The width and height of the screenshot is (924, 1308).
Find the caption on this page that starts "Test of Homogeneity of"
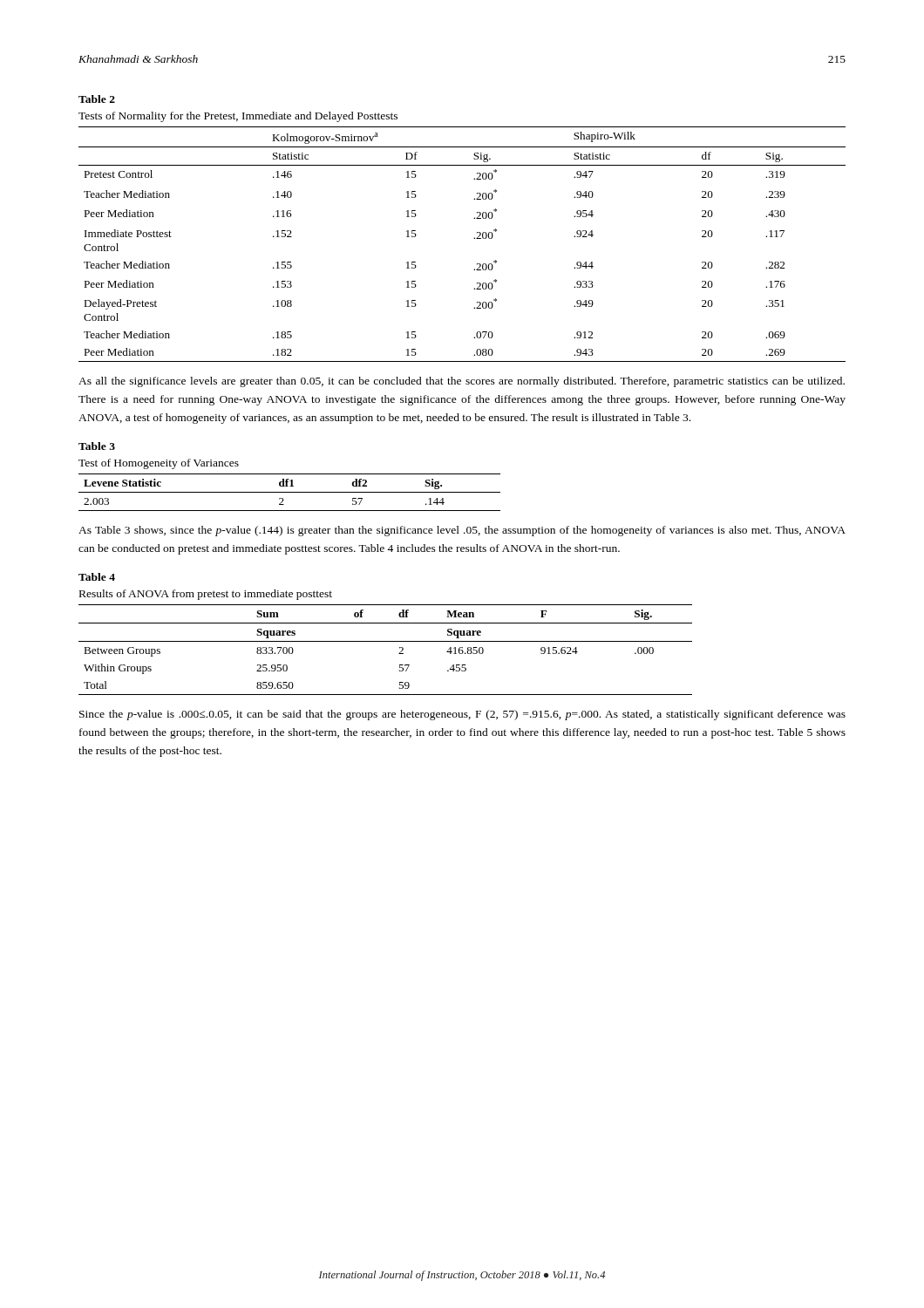point(159,463)
